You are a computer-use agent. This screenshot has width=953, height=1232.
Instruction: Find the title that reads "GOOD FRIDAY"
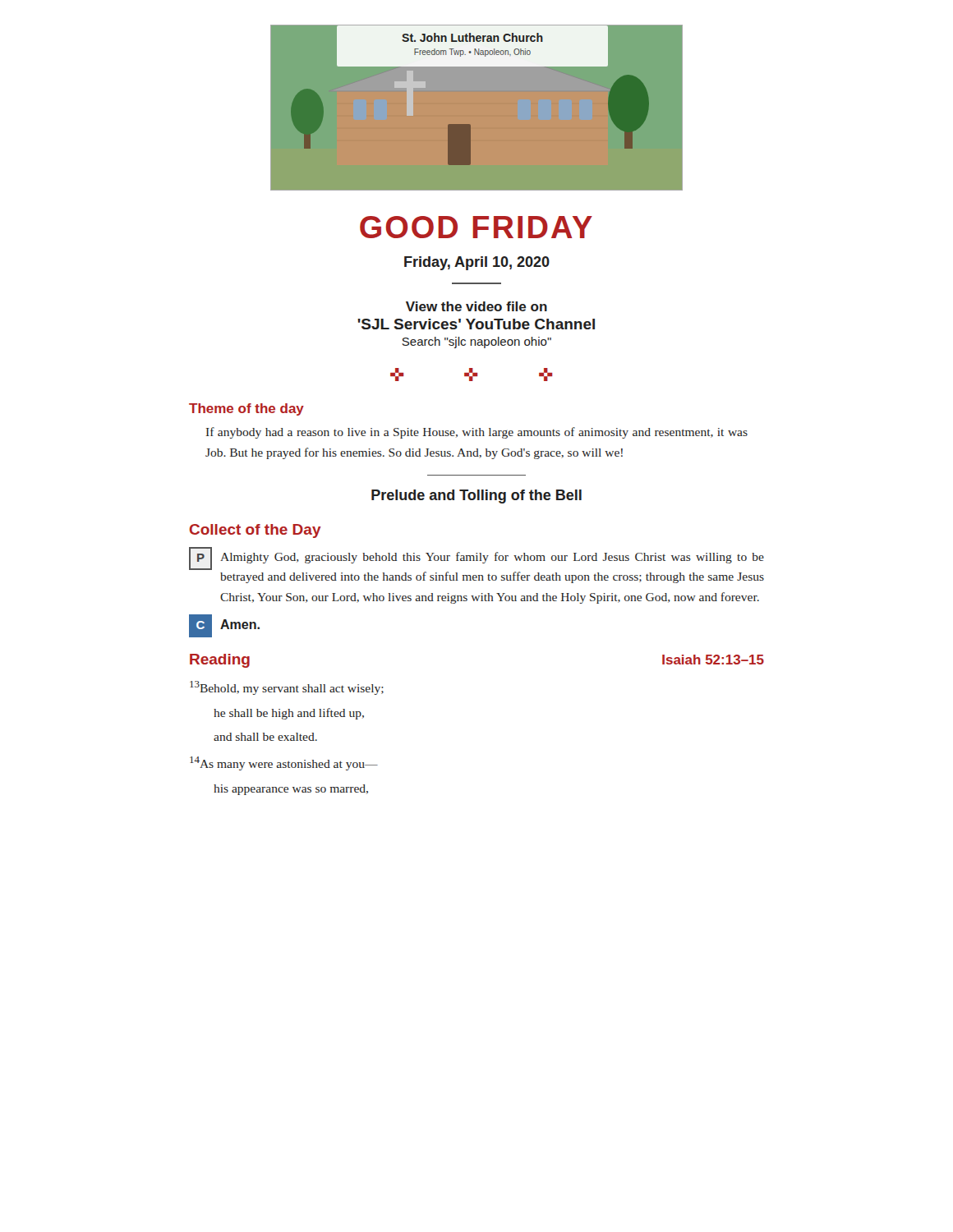(476, 228)
